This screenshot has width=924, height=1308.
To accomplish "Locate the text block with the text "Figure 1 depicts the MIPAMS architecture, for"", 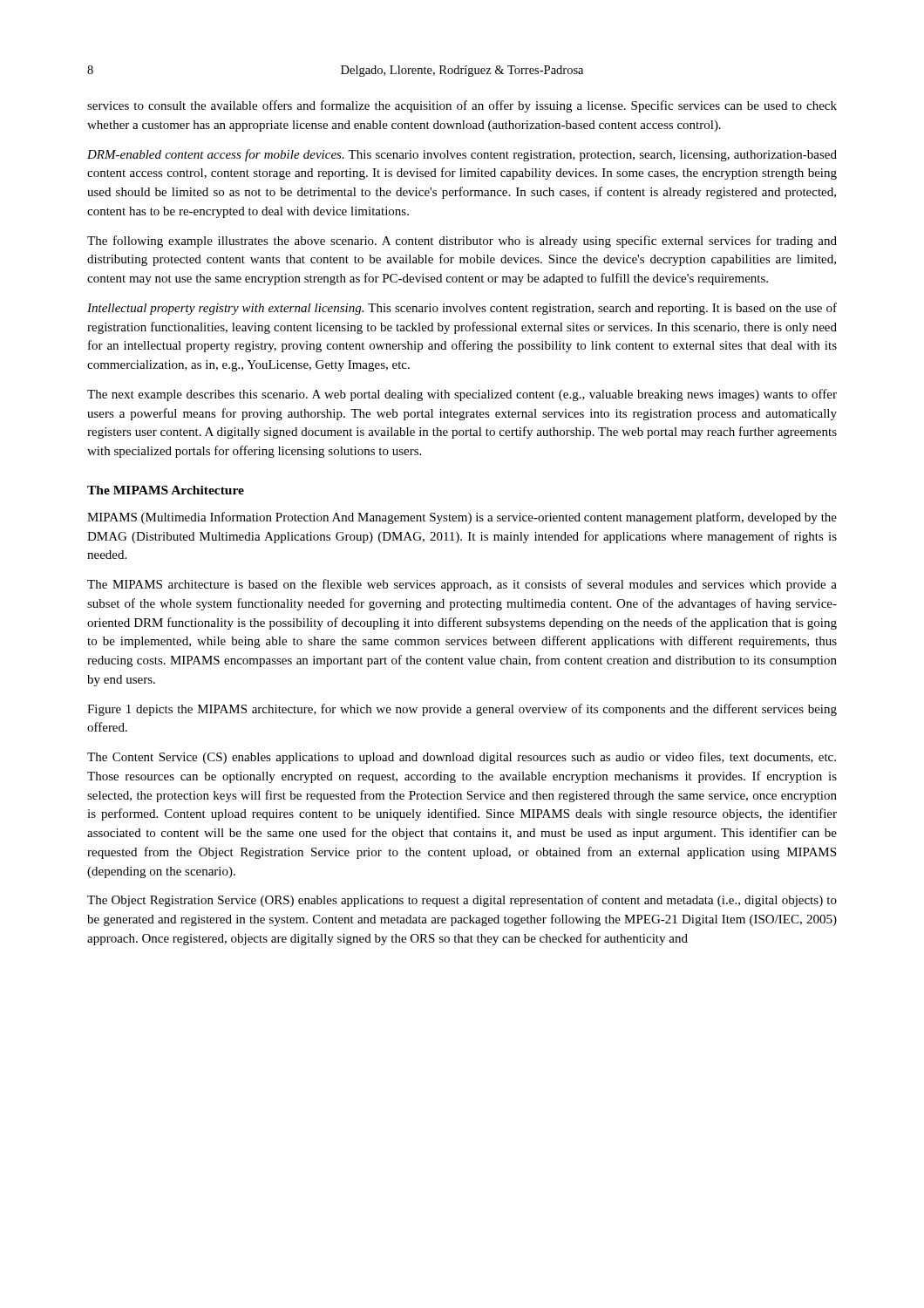I will coord(462,719).
